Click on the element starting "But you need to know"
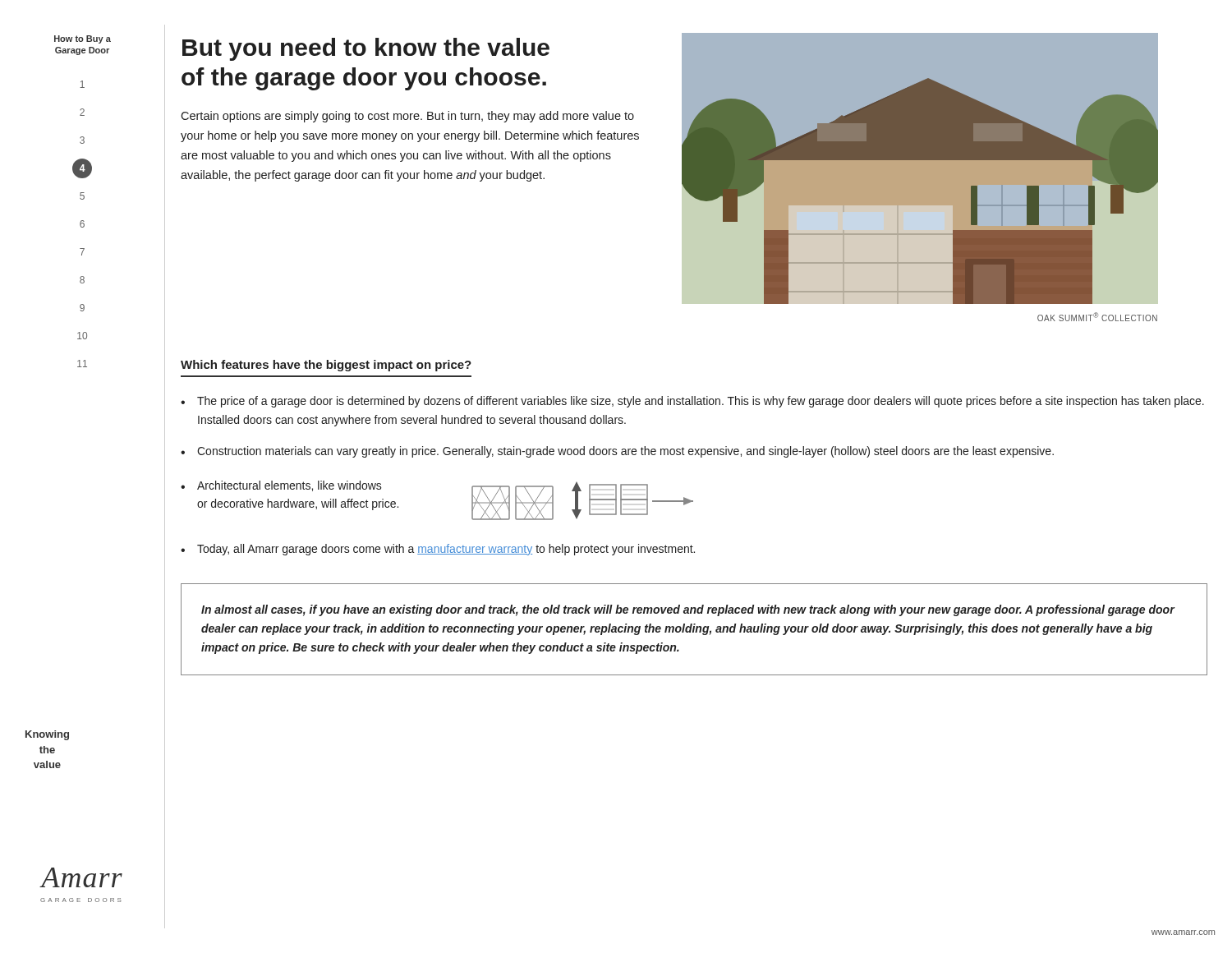Image resolution: width=1232 pixels, height=953 pixels. pos(366,62)
